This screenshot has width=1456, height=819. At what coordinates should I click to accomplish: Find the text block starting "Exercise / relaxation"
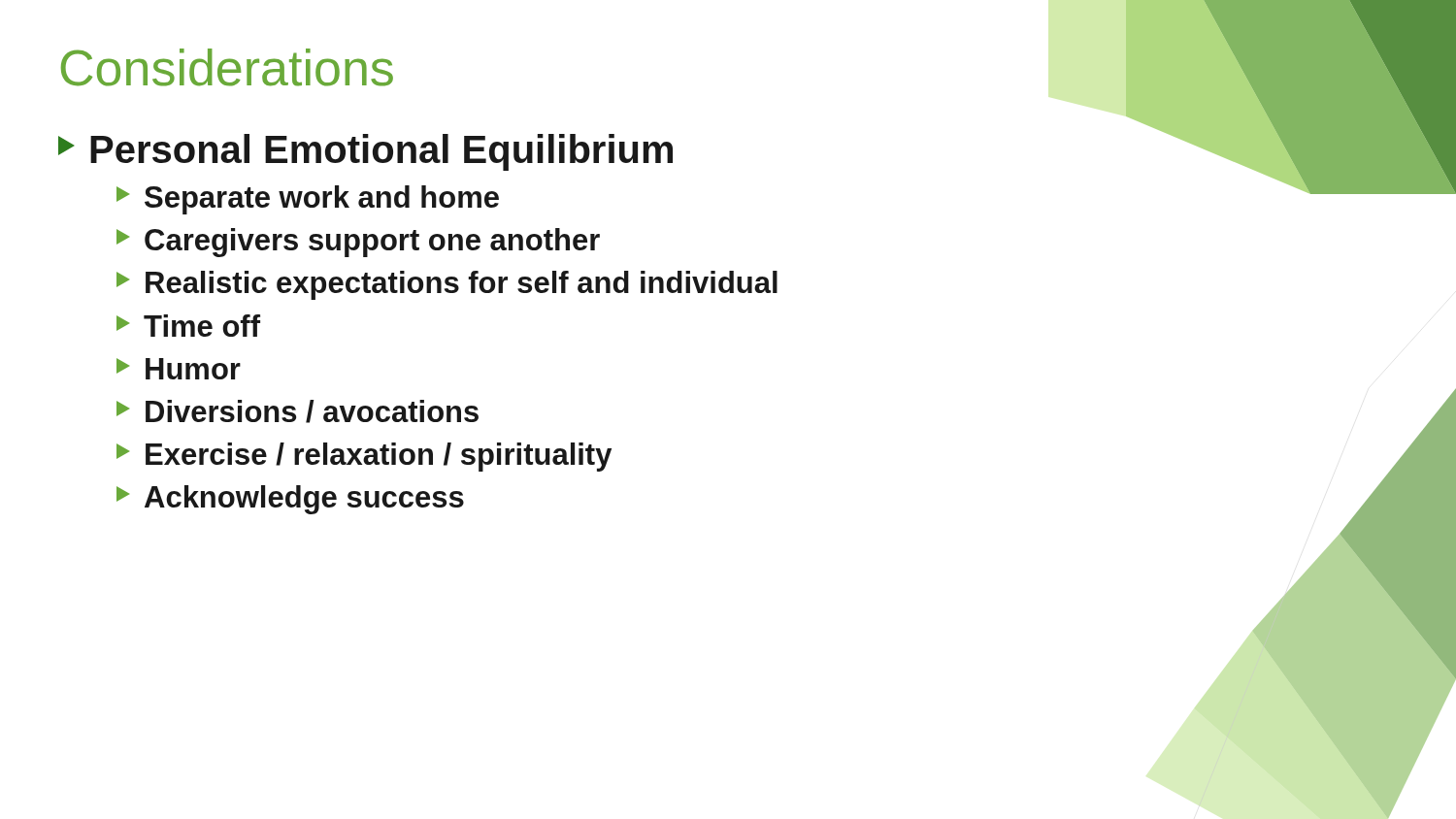[x=364, y=455]
